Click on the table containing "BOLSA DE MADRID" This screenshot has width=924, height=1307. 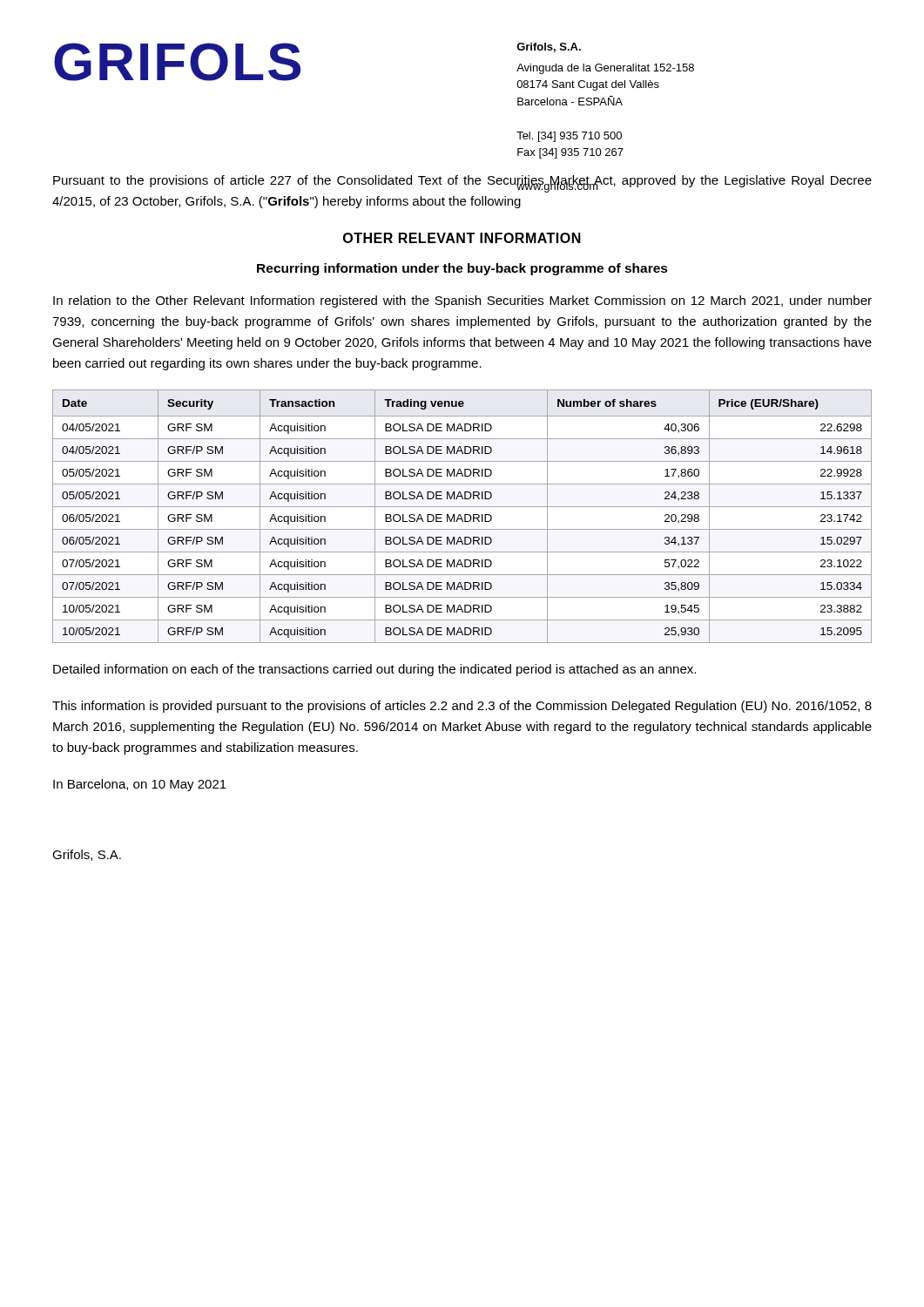(x=462, y=516)
